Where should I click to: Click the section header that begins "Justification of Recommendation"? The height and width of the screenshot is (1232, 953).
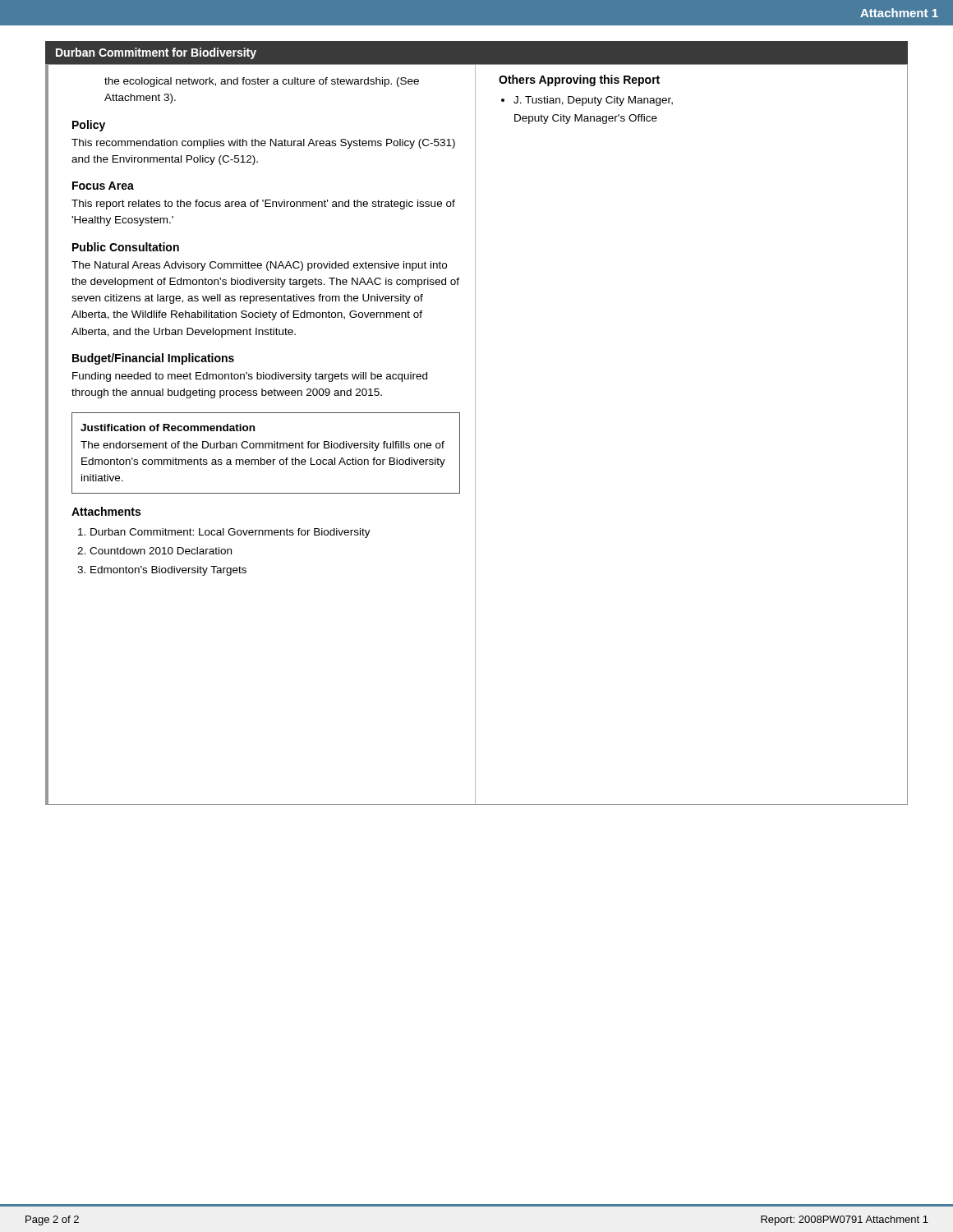point(263,453)
